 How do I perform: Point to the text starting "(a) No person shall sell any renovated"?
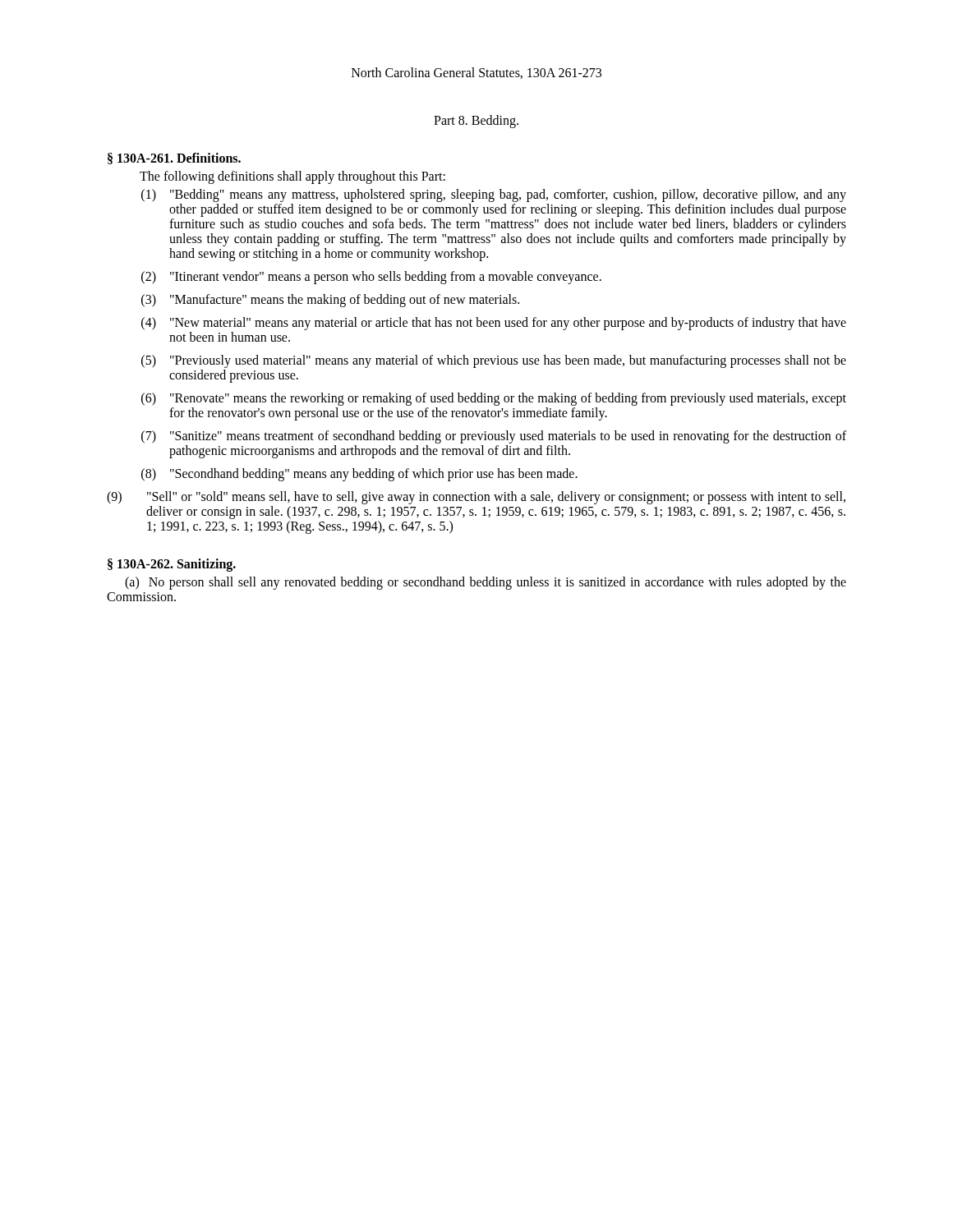coord(476,589)
